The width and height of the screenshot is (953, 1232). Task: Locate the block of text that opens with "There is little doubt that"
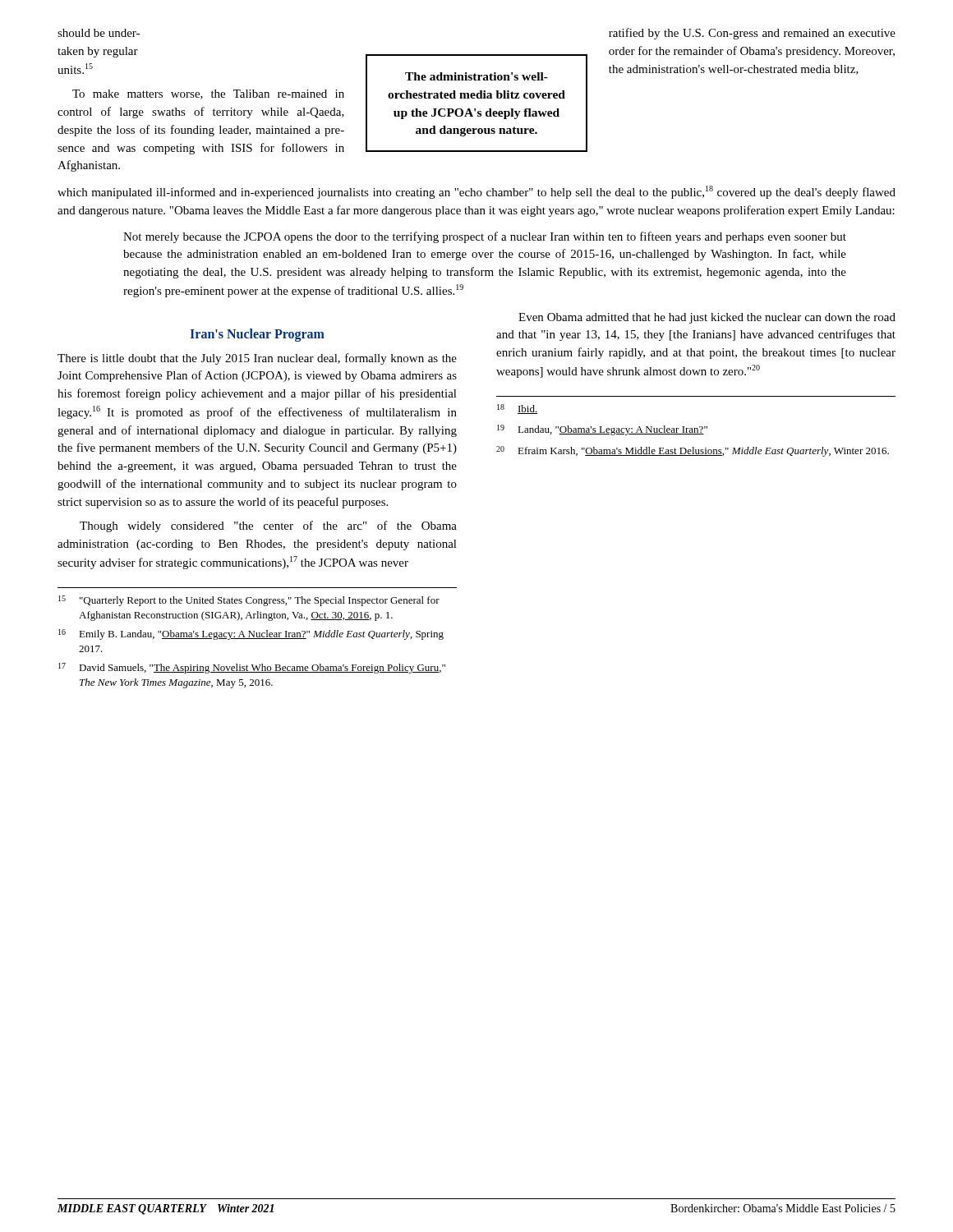[257, 461]
